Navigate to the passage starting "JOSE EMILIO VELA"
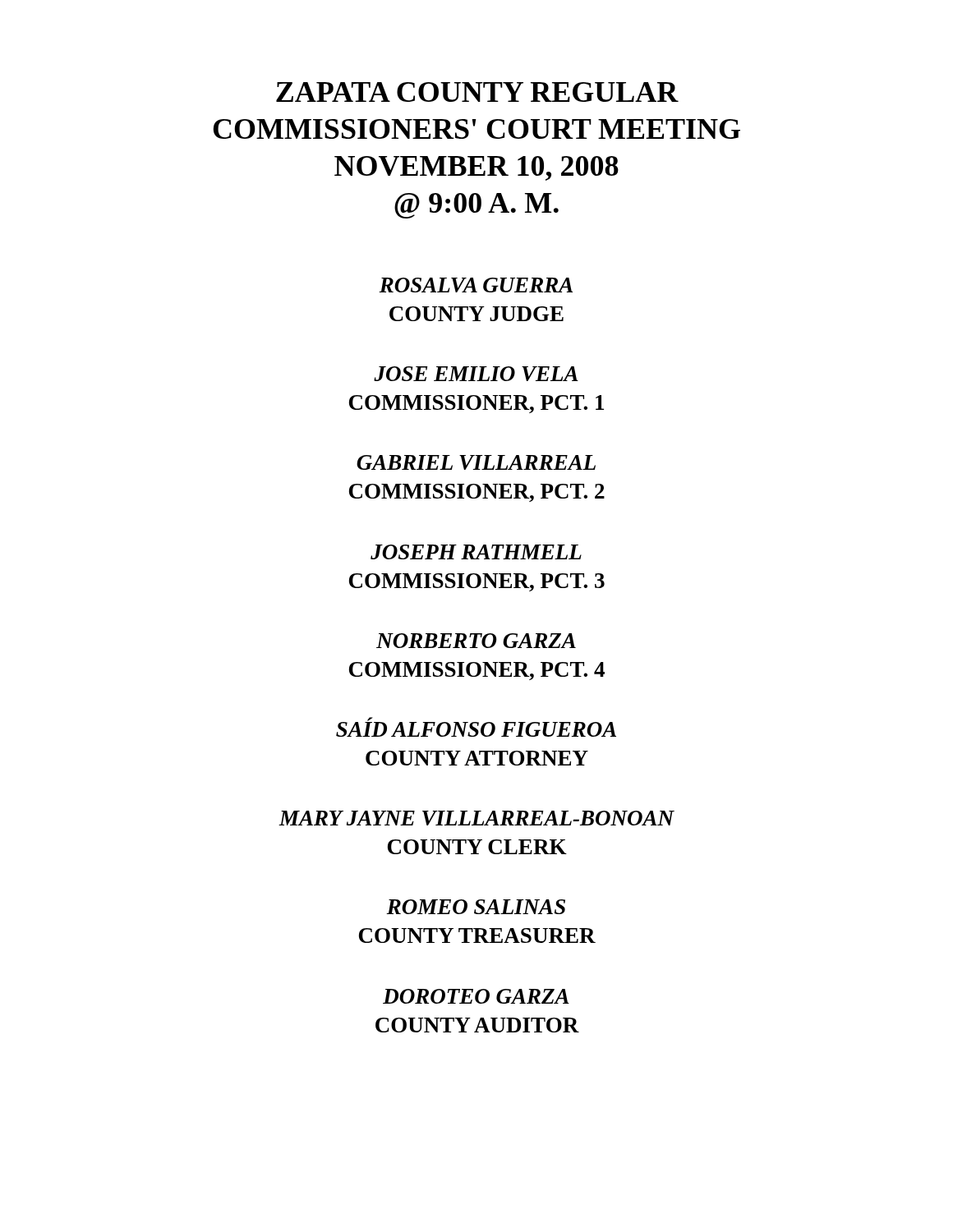Image resolution: width=953 pixels, height=1232 pixels. (x=476, y=389)
